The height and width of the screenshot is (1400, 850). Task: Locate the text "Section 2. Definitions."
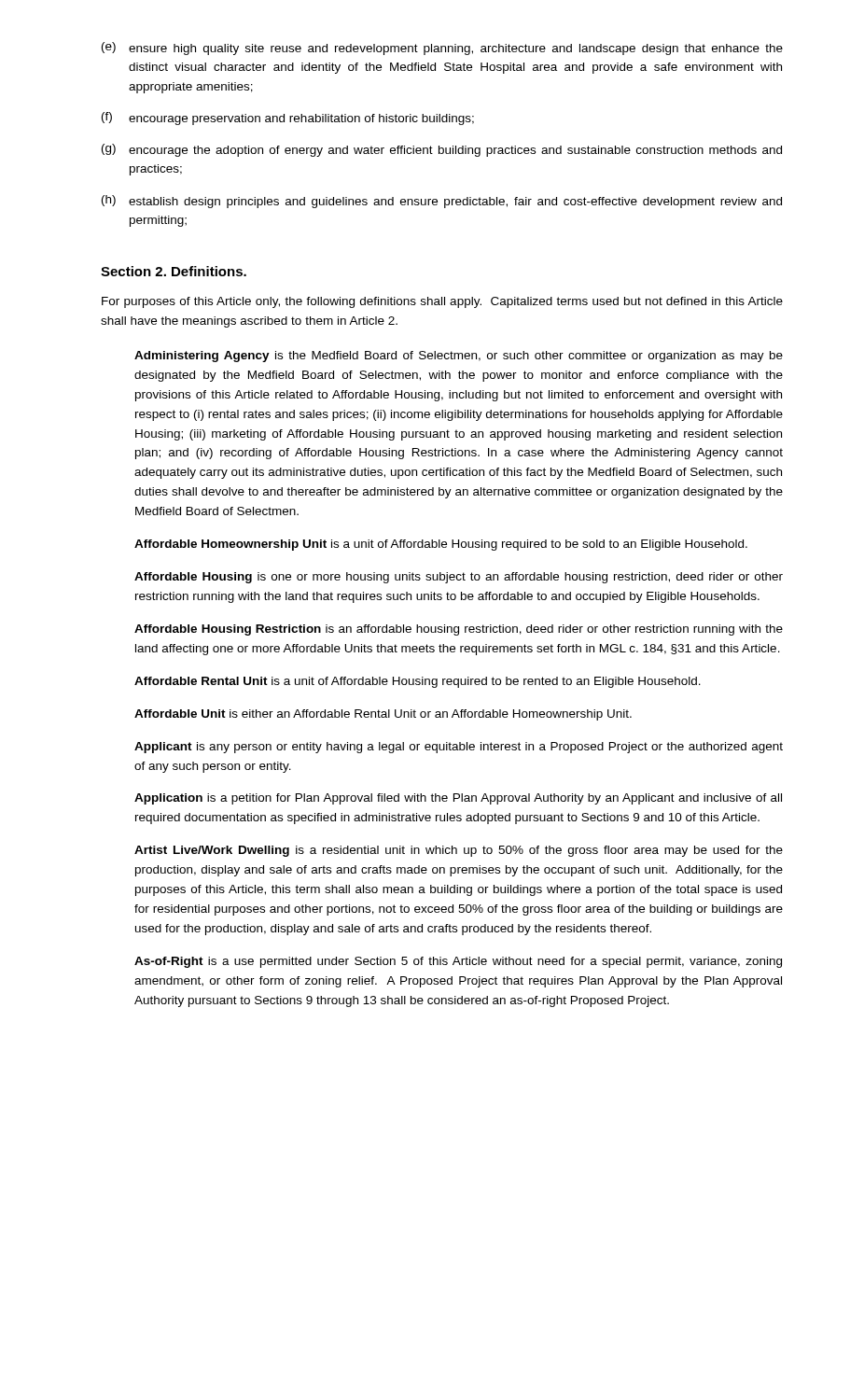(x=174, y=271)
